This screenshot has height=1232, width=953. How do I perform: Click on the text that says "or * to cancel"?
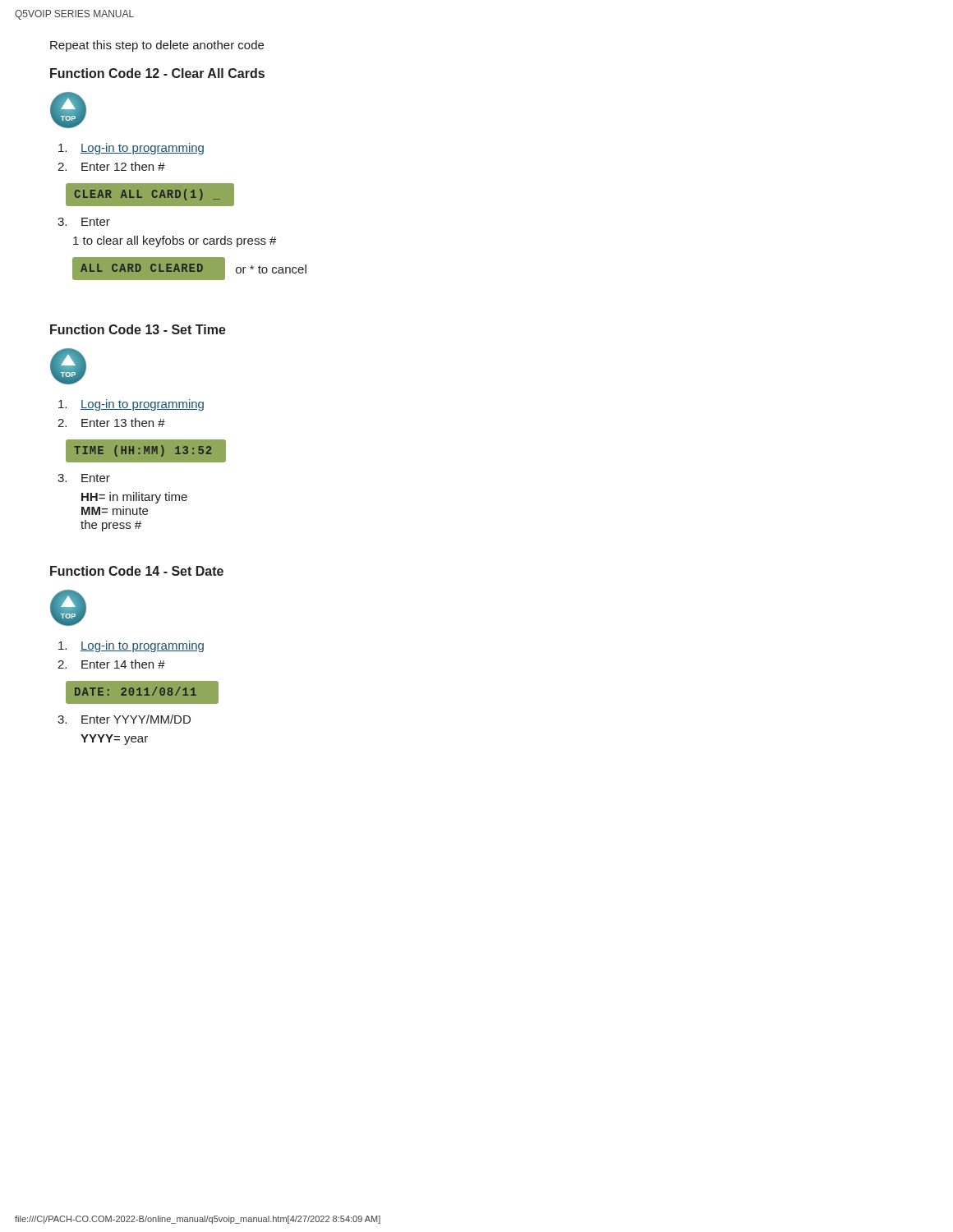(271, 269)
